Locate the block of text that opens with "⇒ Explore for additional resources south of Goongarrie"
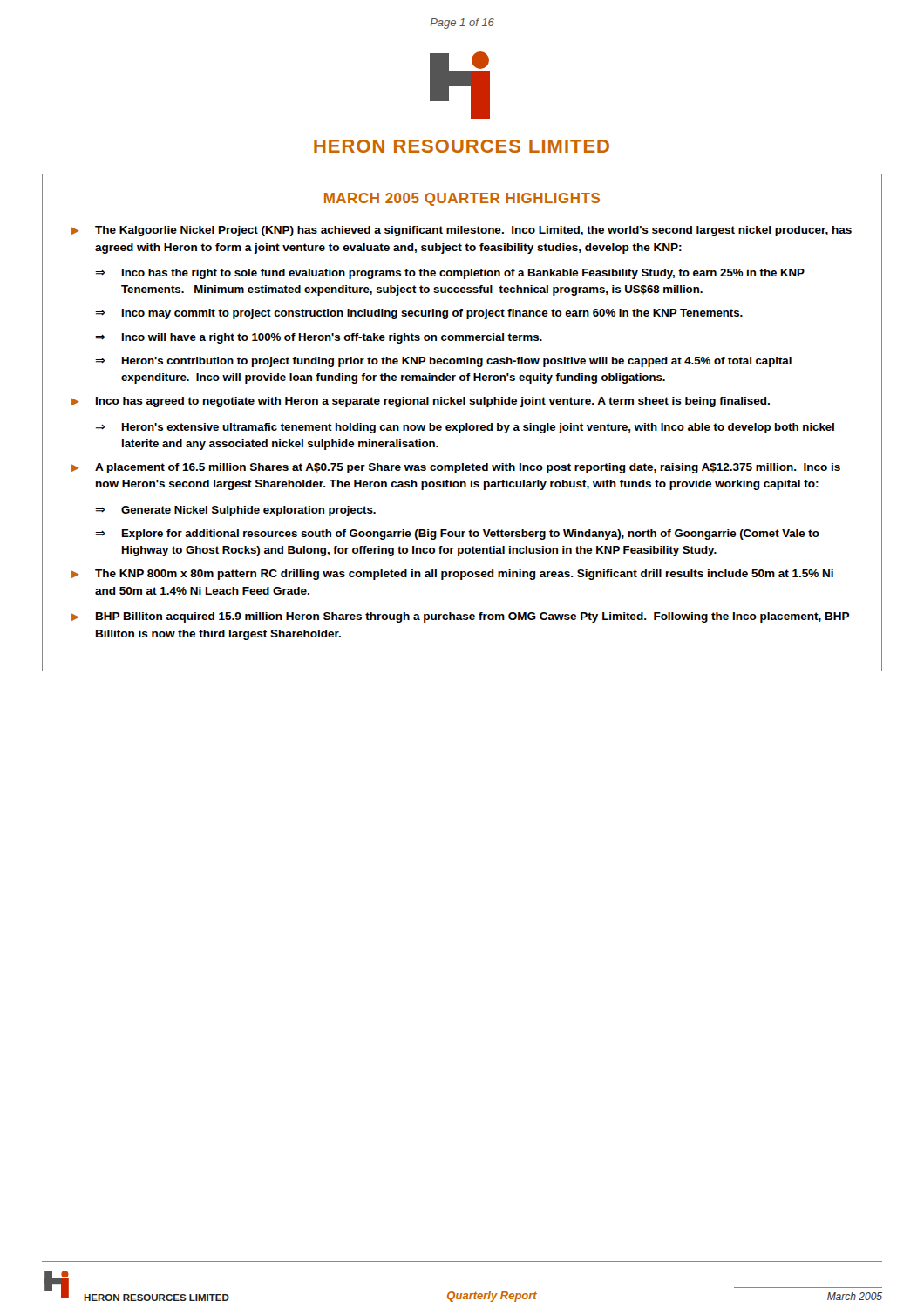This screenshot has height=1308, width=924. [475, 542]
